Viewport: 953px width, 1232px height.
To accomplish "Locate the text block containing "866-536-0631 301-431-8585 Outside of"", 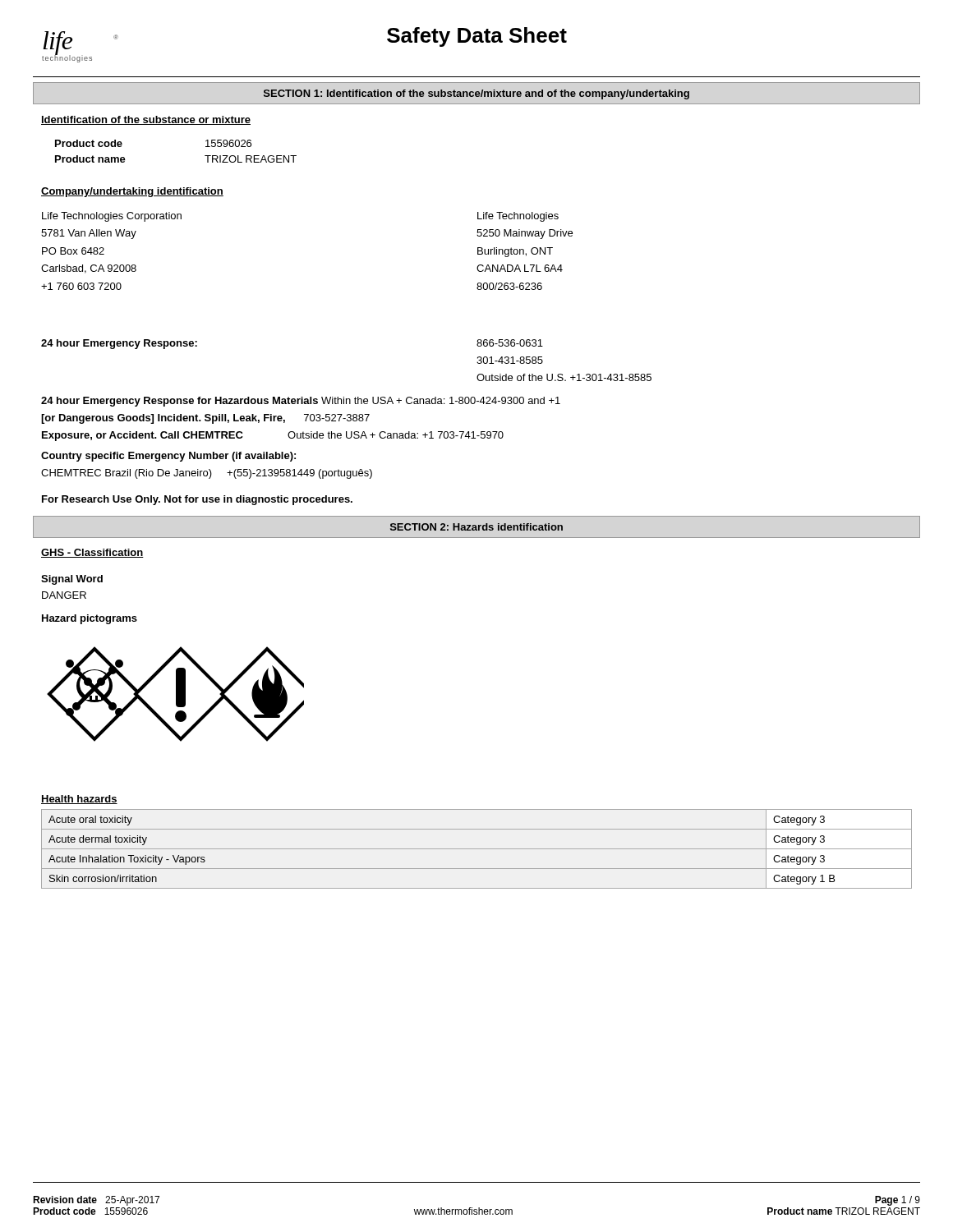I will [x=510, y=343].
